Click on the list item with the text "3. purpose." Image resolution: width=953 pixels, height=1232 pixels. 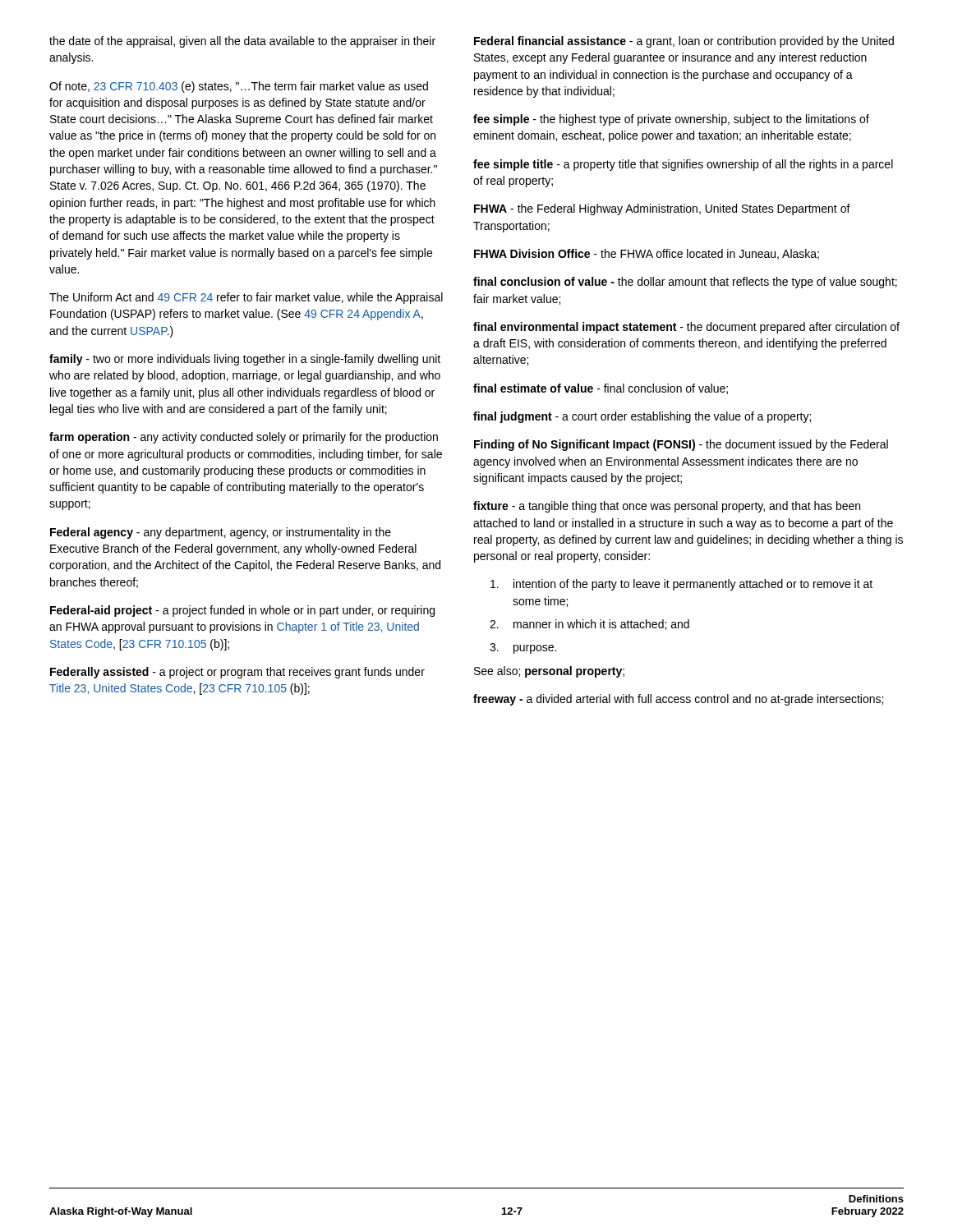coord(523,648)
